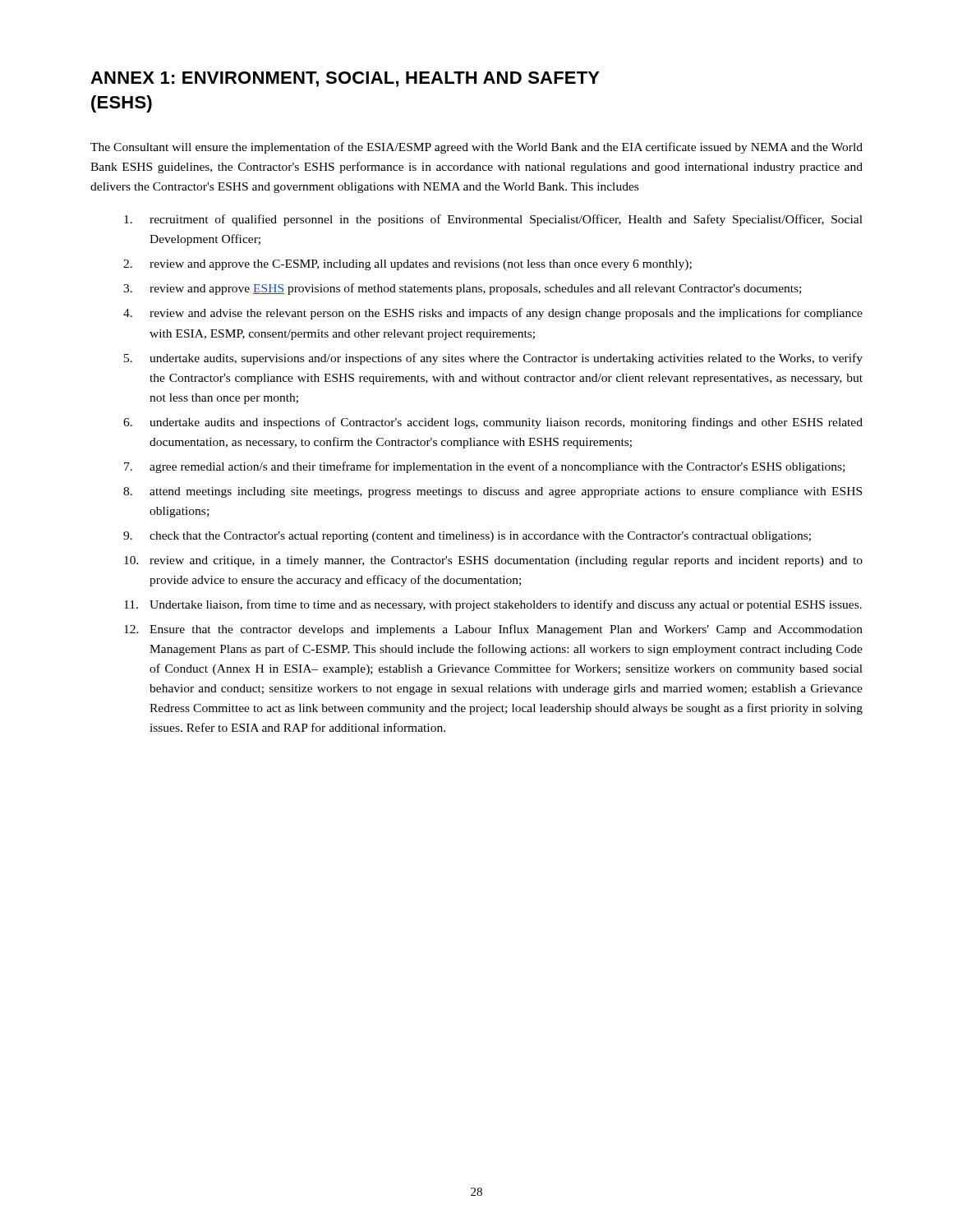Select the text starting "9. check that the"
Viewport: 953px width, 1232px height.
coord(493,535)
